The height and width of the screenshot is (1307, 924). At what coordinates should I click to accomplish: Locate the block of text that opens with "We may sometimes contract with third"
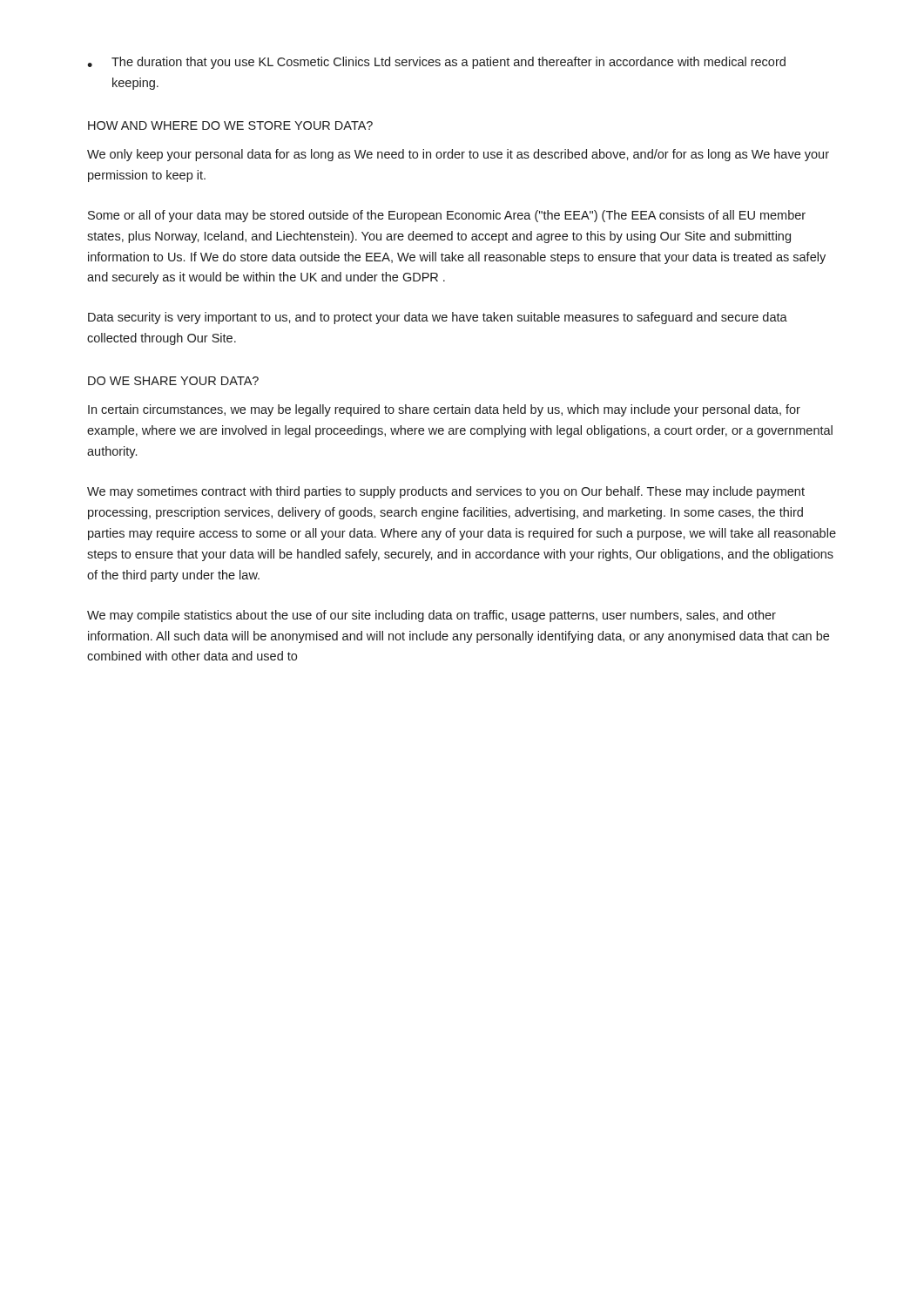click(462, 533)
